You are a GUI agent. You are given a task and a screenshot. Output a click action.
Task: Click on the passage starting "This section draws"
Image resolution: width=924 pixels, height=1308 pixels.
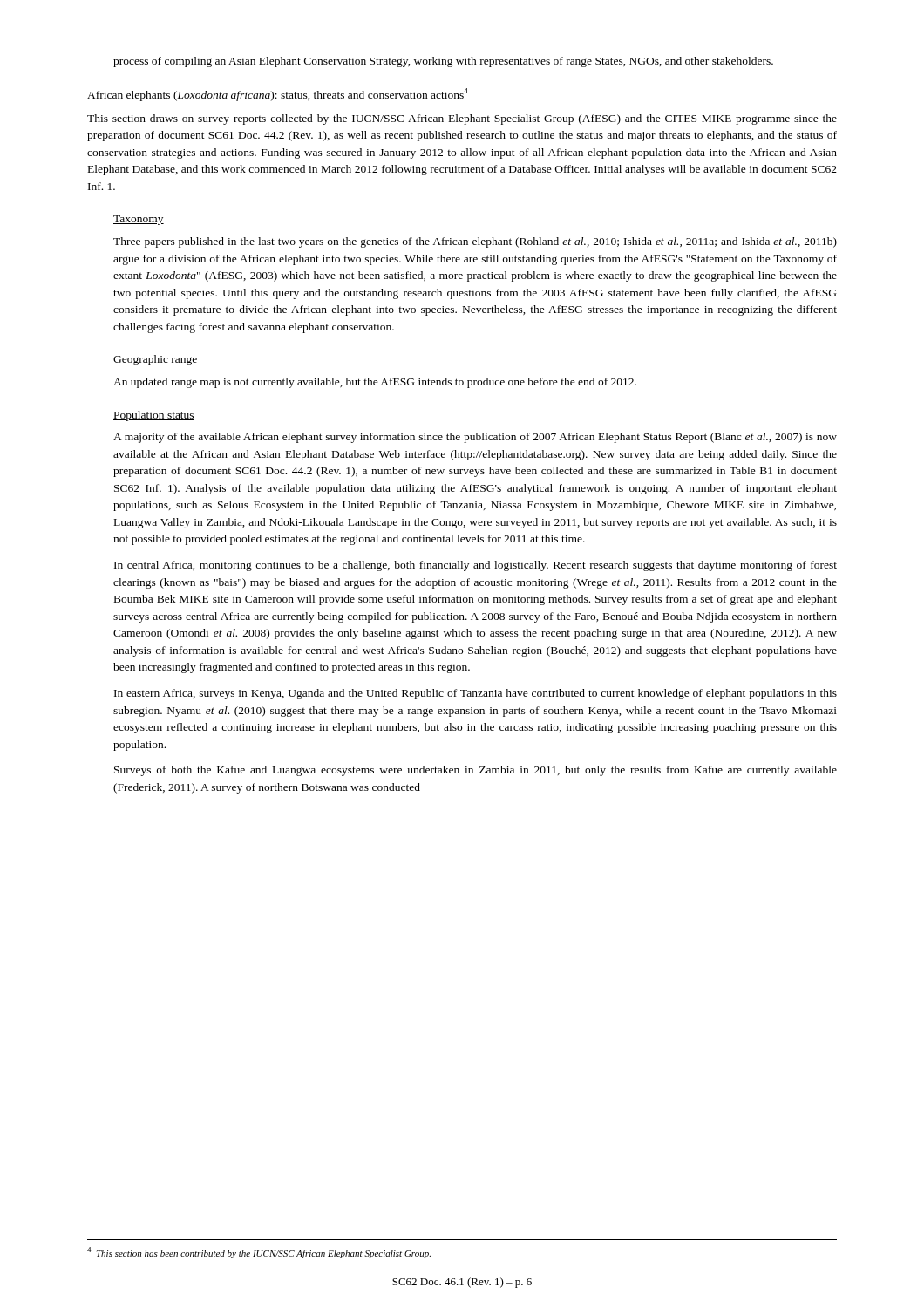click(x=462, y=152)
